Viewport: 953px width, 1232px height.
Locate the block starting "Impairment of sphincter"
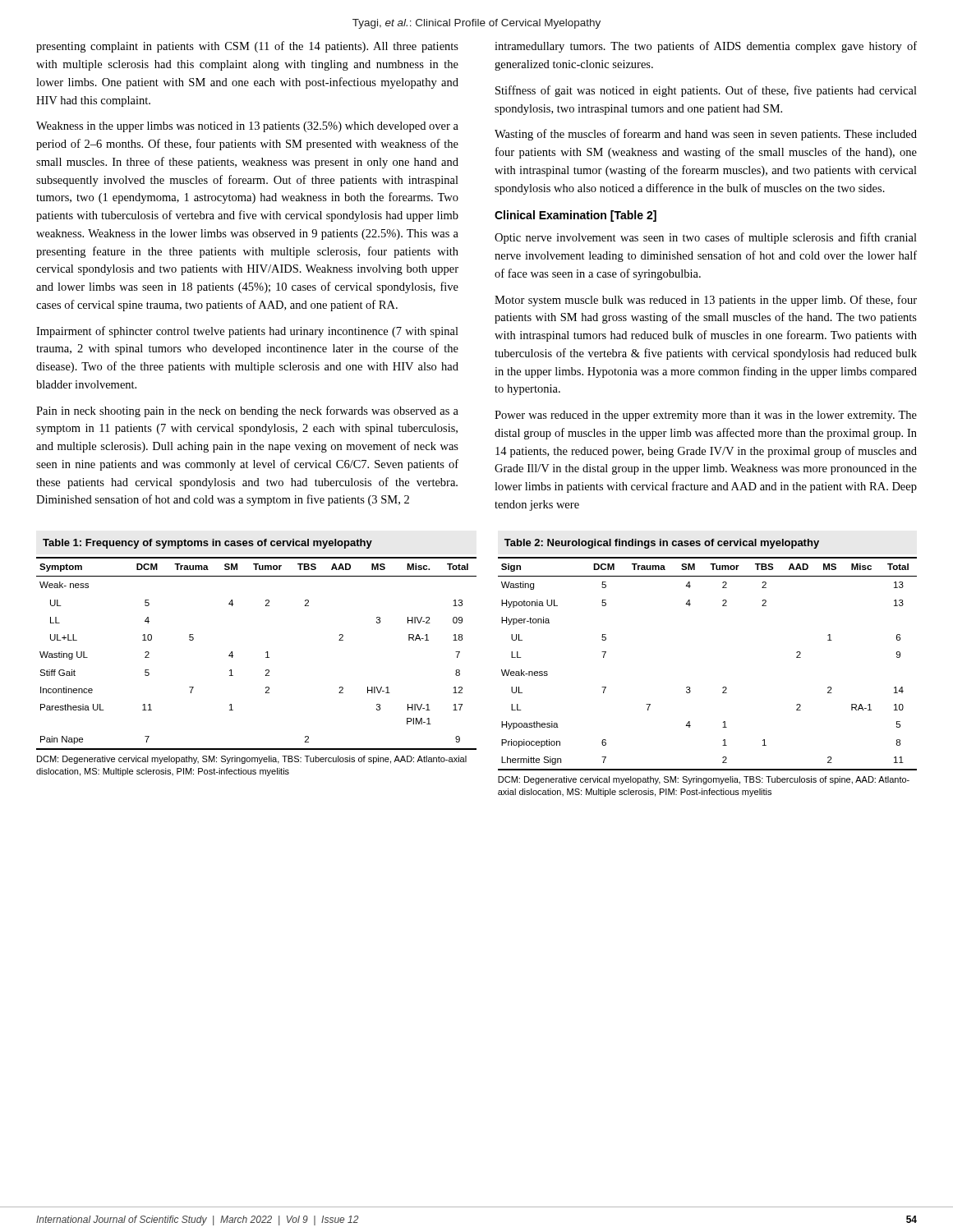coord(247,358)
